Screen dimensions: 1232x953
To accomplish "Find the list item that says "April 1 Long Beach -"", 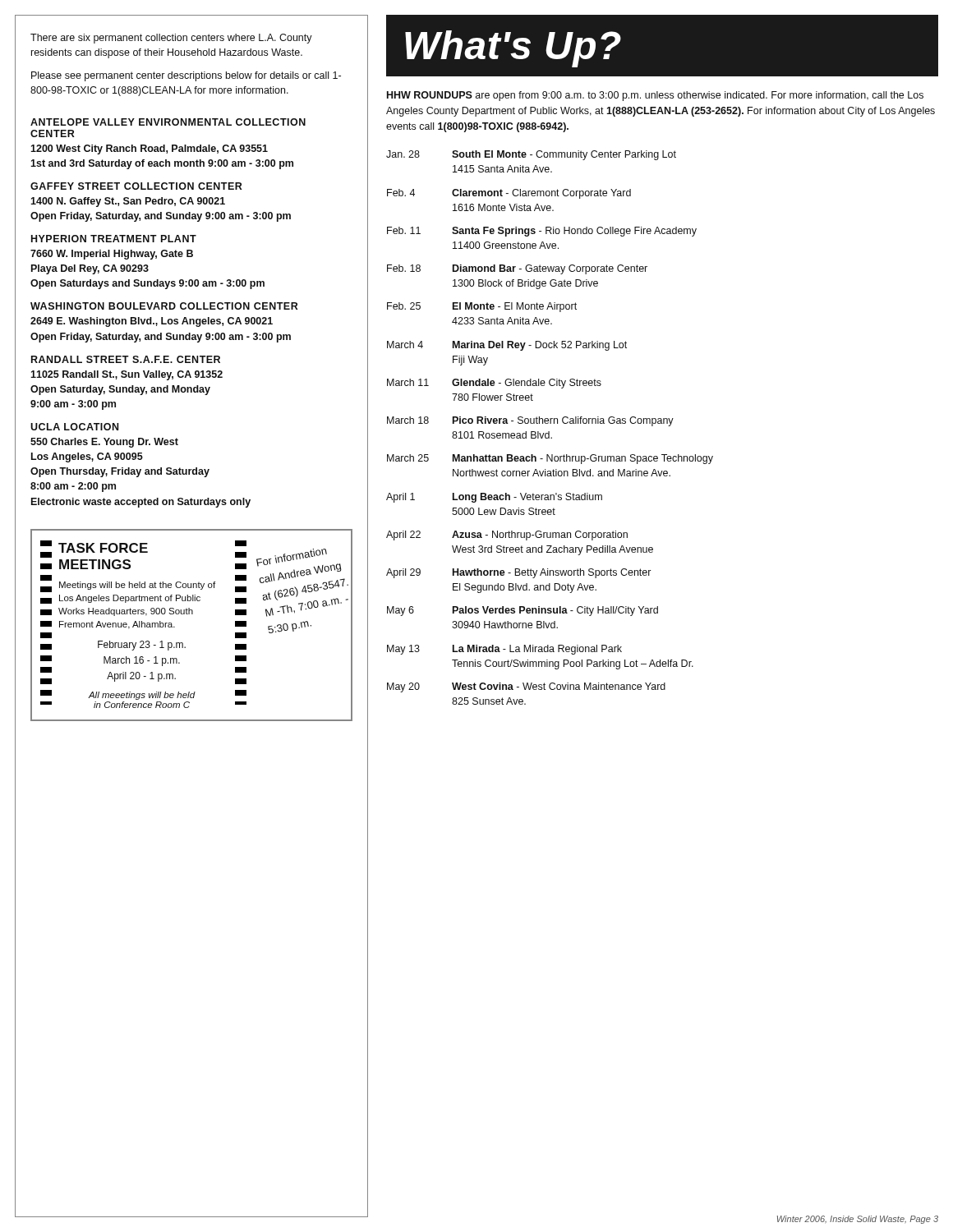I will coord(494,498).
